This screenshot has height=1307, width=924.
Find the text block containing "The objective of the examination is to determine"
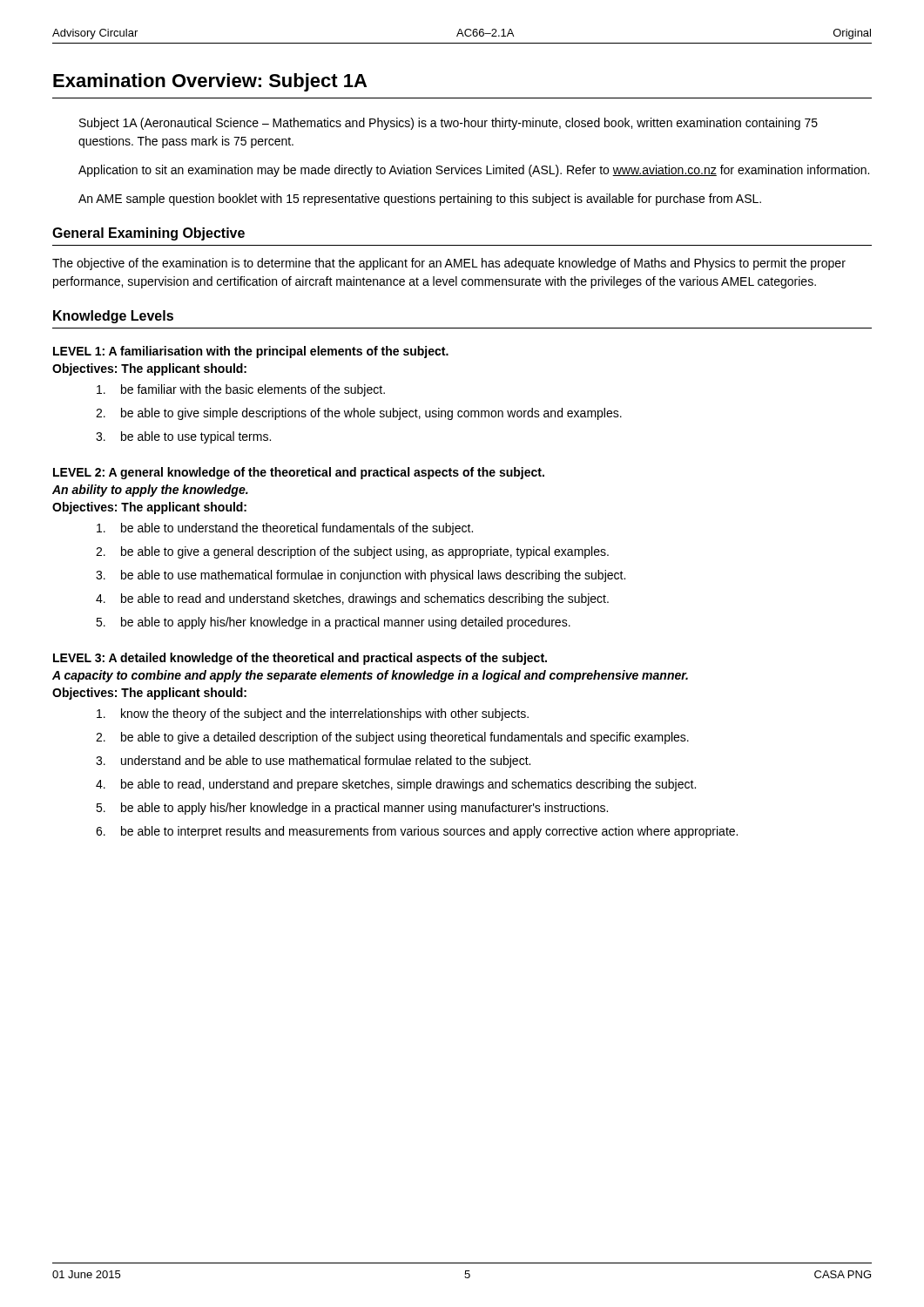pos(449,272)
